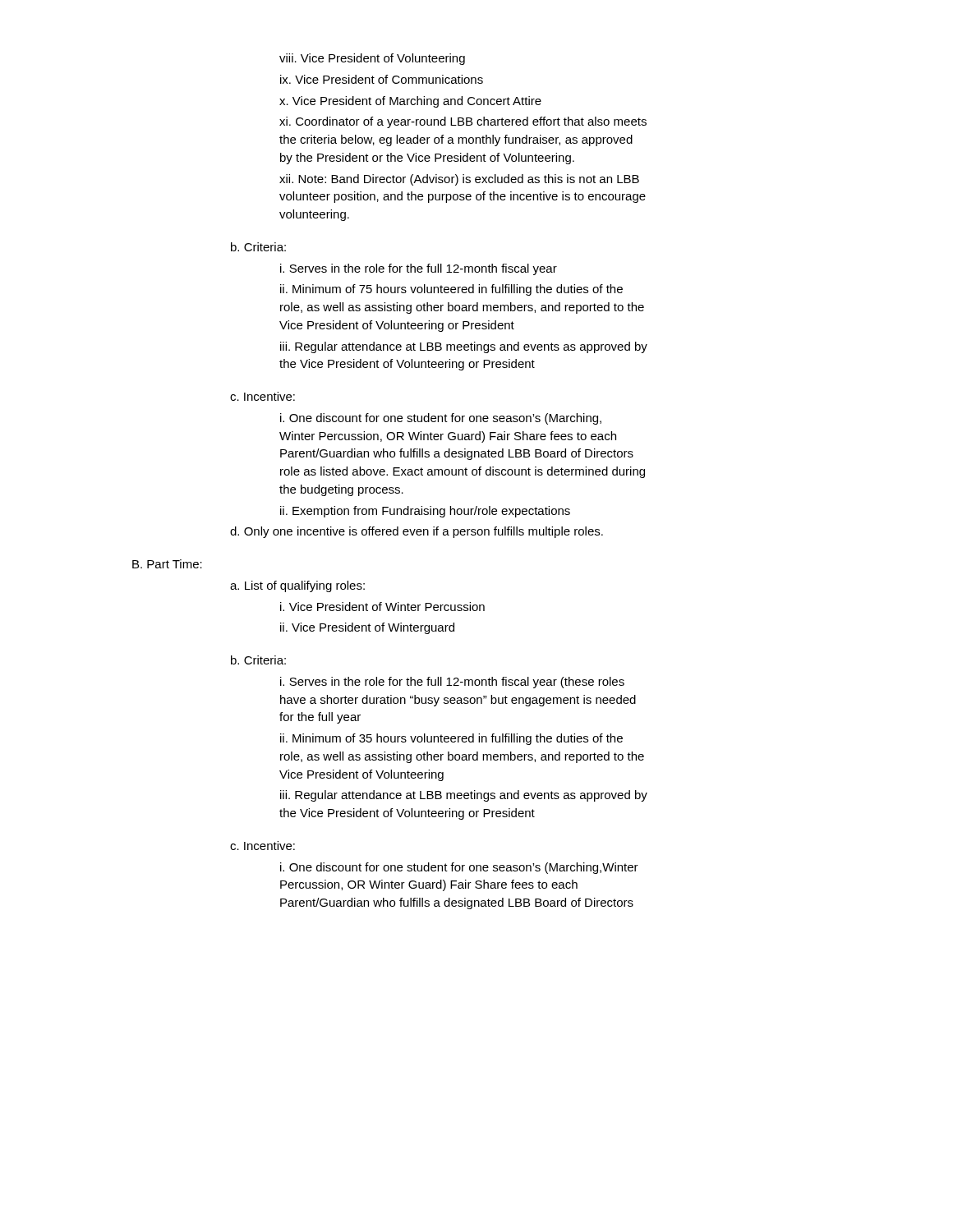Viewport: 953px width, 1232px height.
Task: Point to the element starting "viii. Vice President"
Action: 372,58
